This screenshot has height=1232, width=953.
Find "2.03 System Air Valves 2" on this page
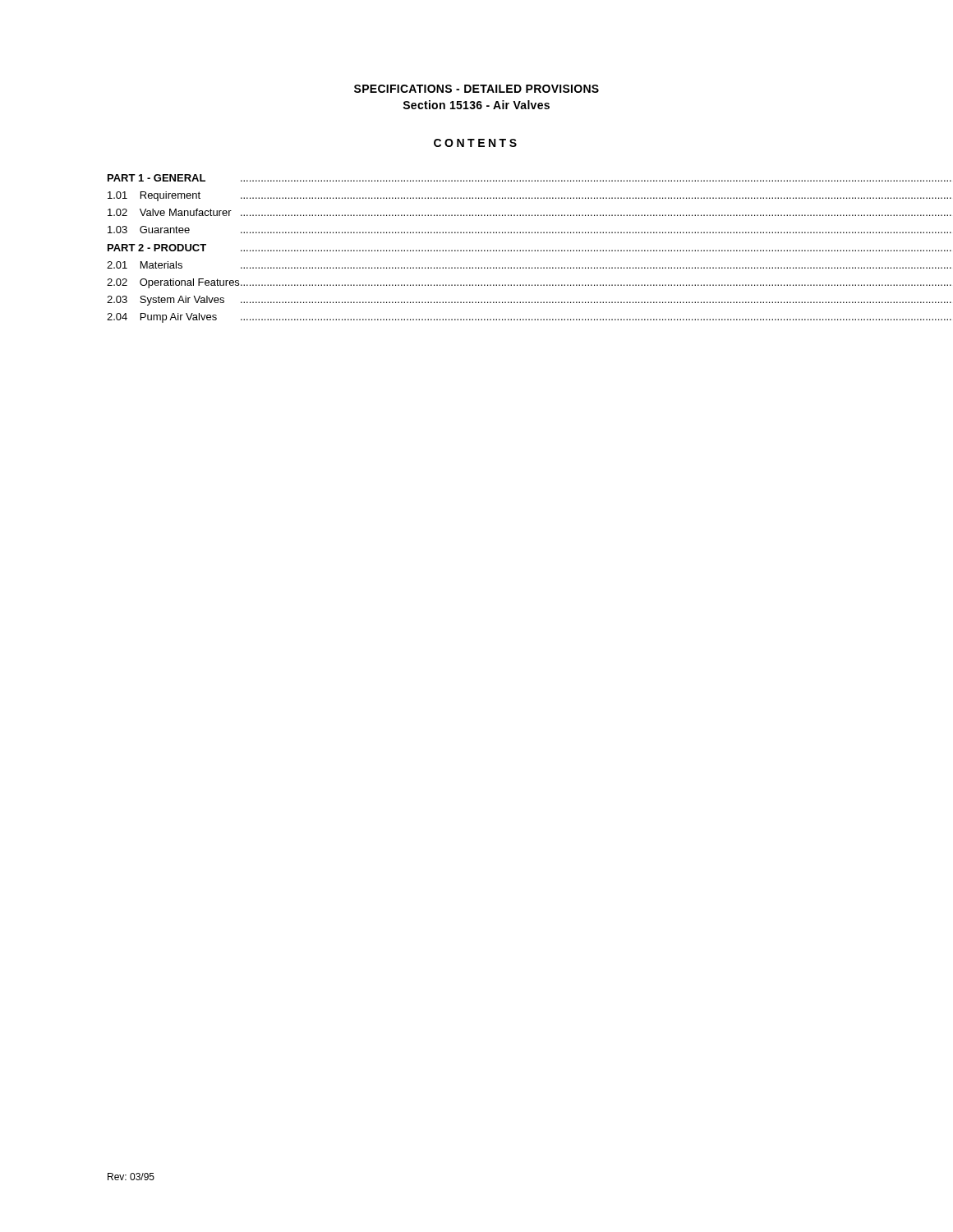click(530, 299)
